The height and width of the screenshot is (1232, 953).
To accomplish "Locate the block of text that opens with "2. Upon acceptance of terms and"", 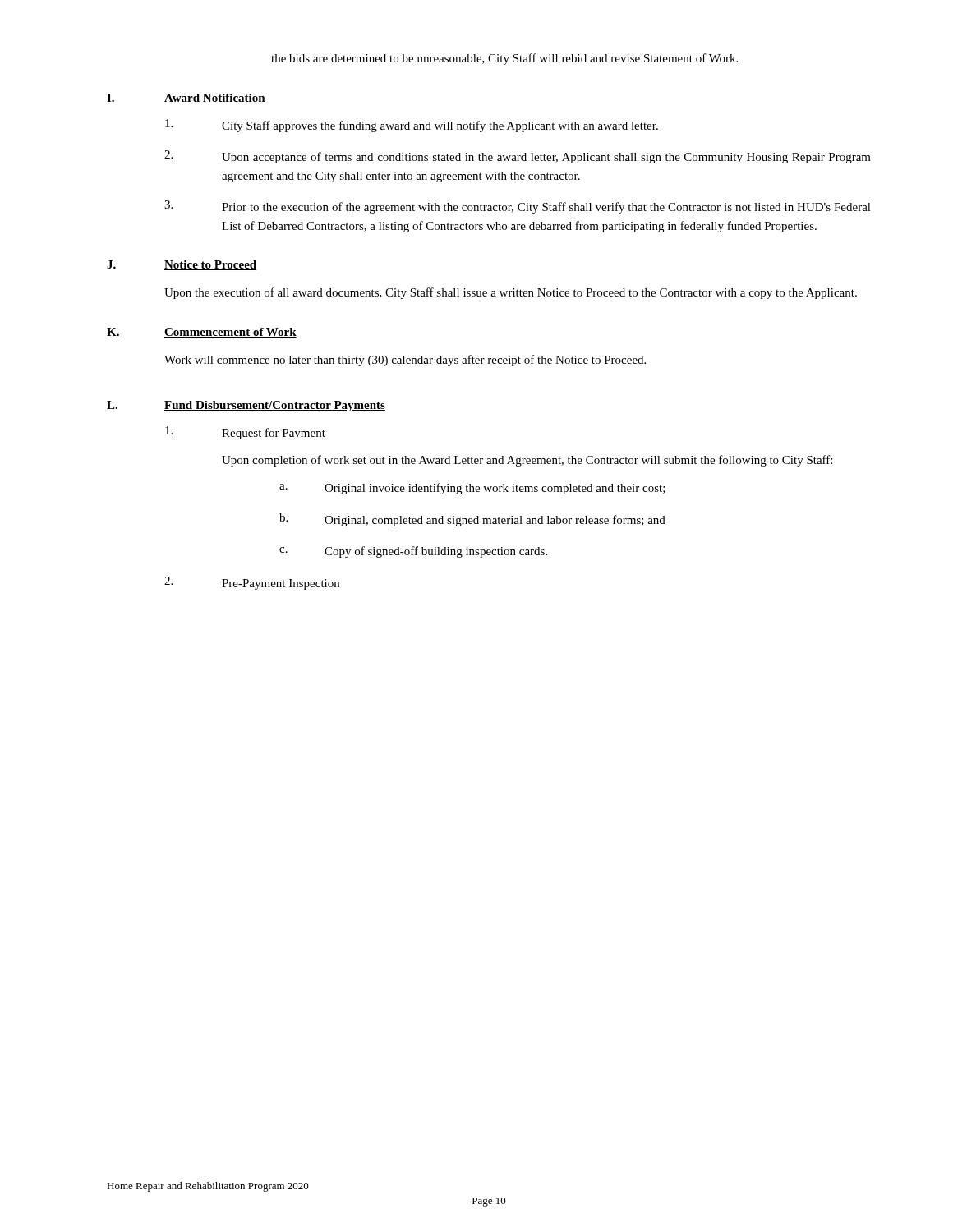I will coord(518,166).
